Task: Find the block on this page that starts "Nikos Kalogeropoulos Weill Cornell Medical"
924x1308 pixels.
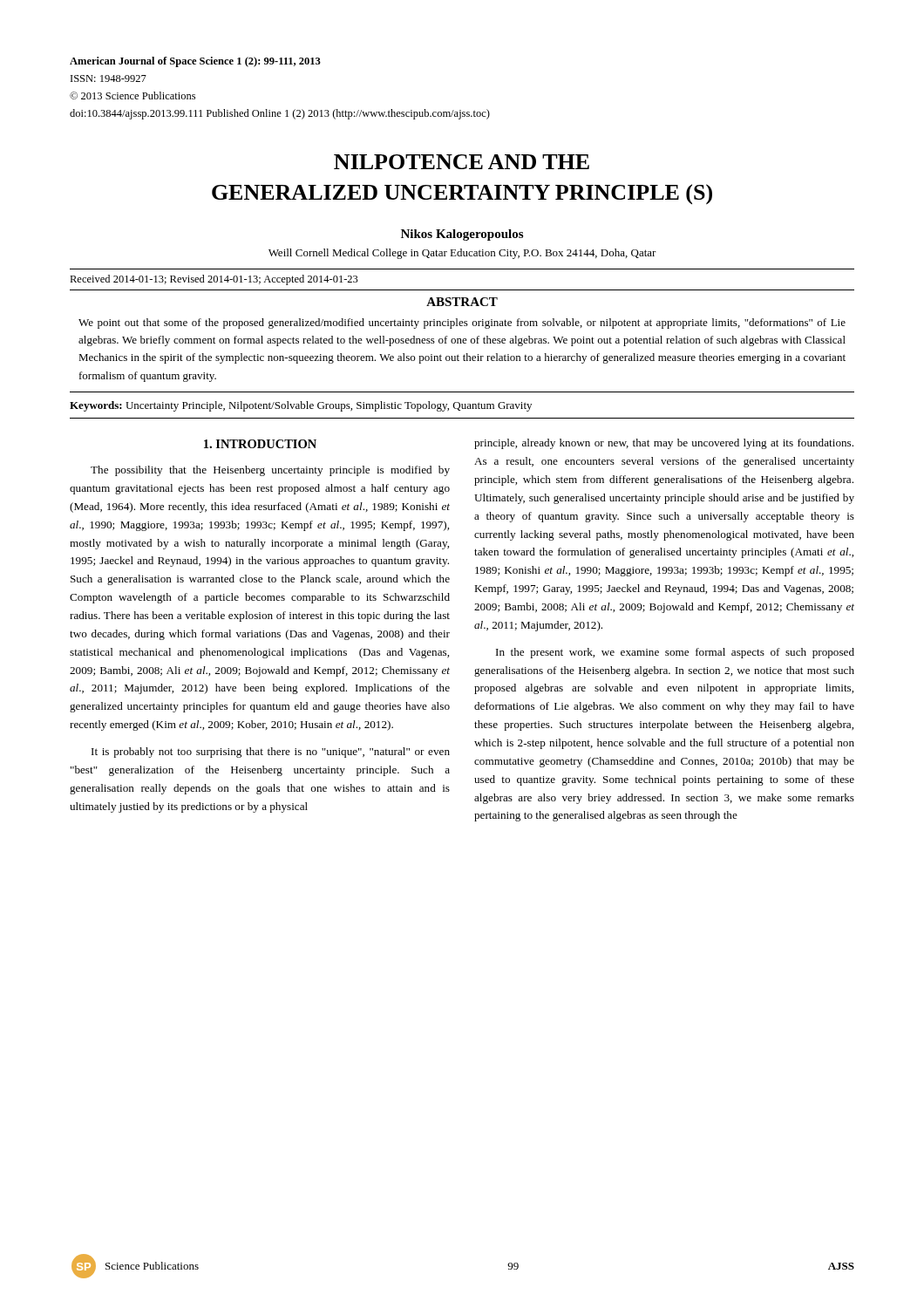Action: pyautogui.click(x=462, y=243)
